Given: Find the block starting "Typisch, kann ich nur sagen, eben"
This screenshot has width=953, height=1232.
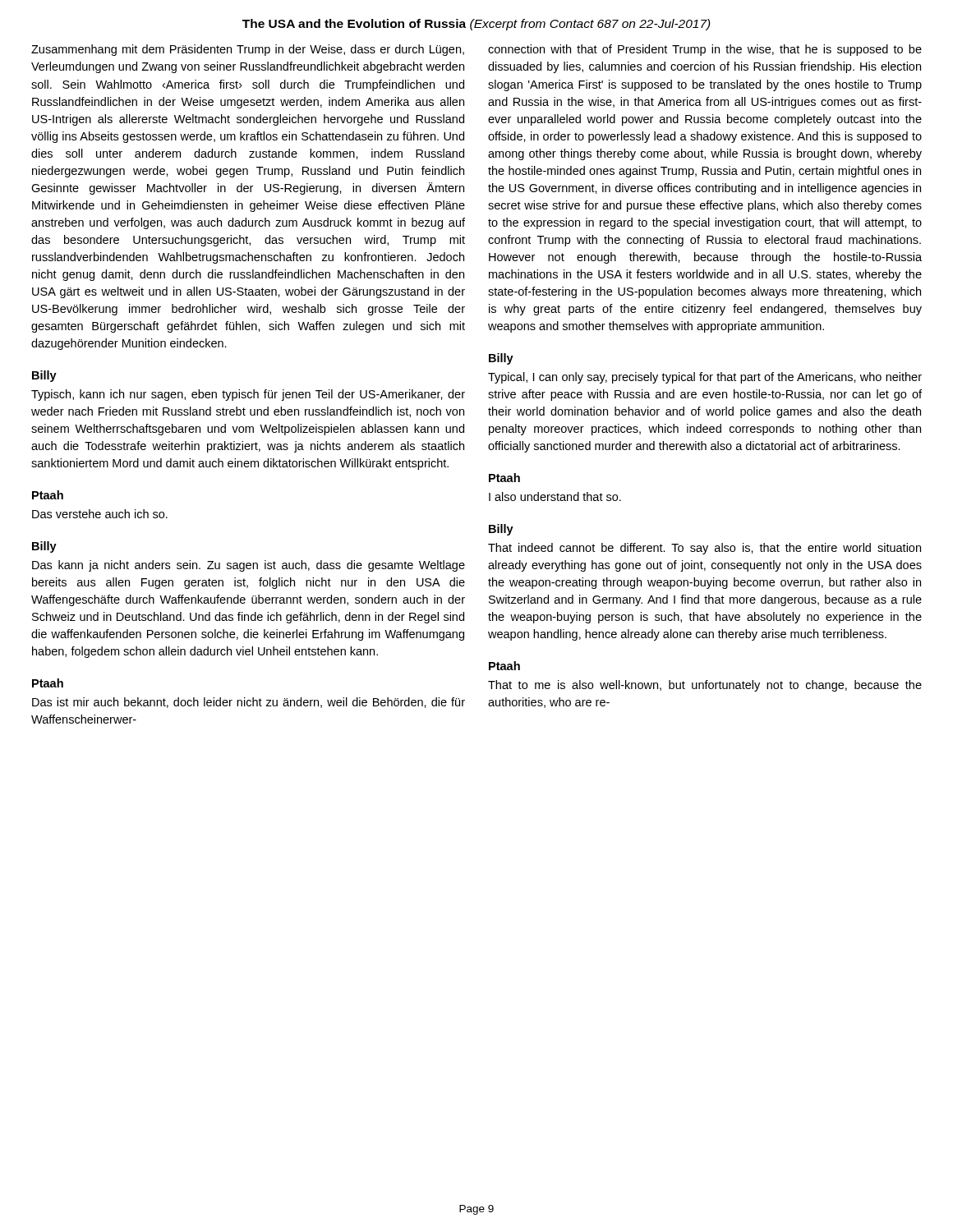Looking at the screenshot, I should coord(248,429).
